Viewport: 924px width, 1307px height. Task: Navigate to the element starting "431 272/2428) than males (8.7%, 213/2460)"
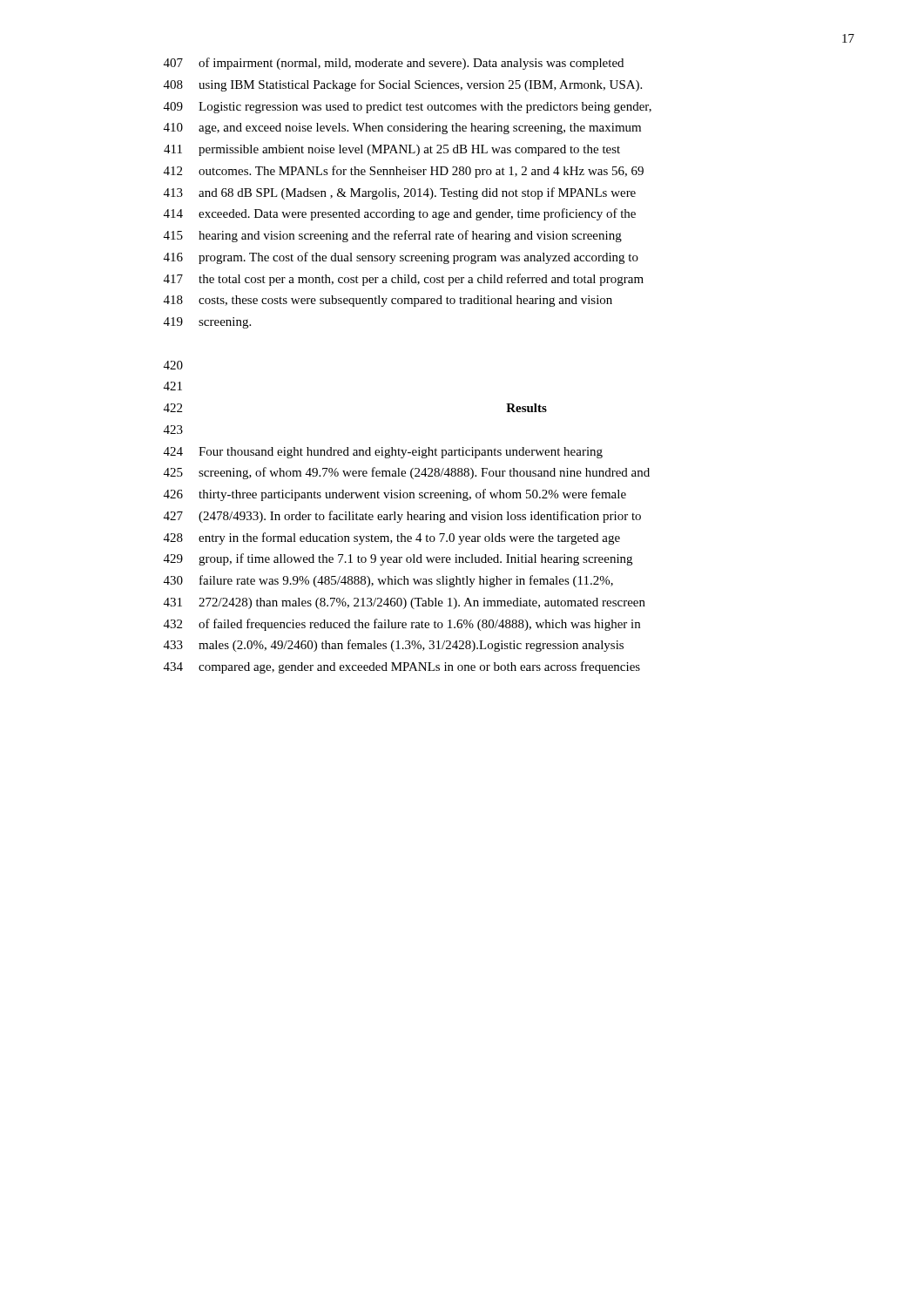[x=492, y=602]
